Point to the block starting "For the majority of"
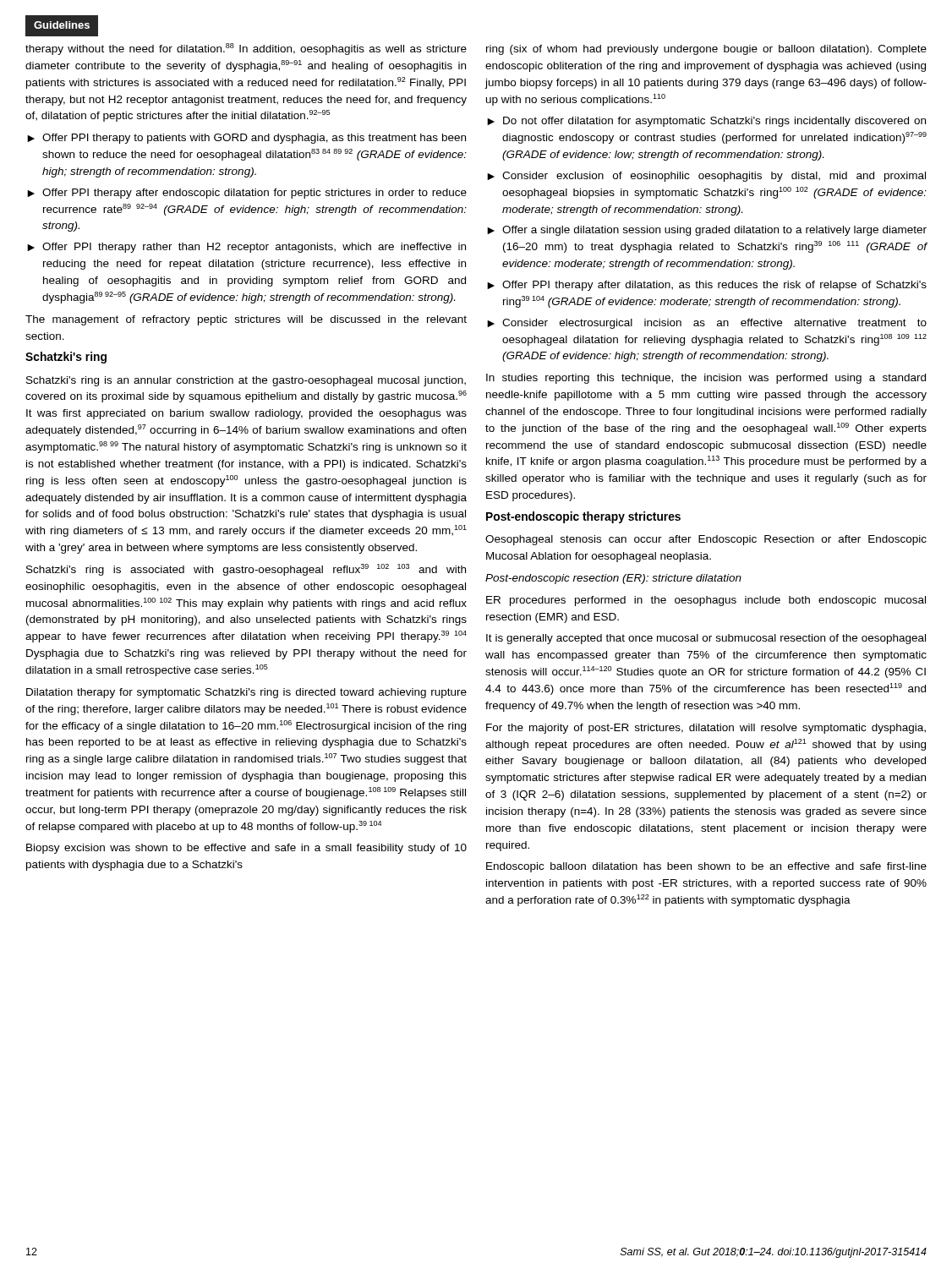The width and height of the screenshot is (952, 1268). click(x=706, y=786)
